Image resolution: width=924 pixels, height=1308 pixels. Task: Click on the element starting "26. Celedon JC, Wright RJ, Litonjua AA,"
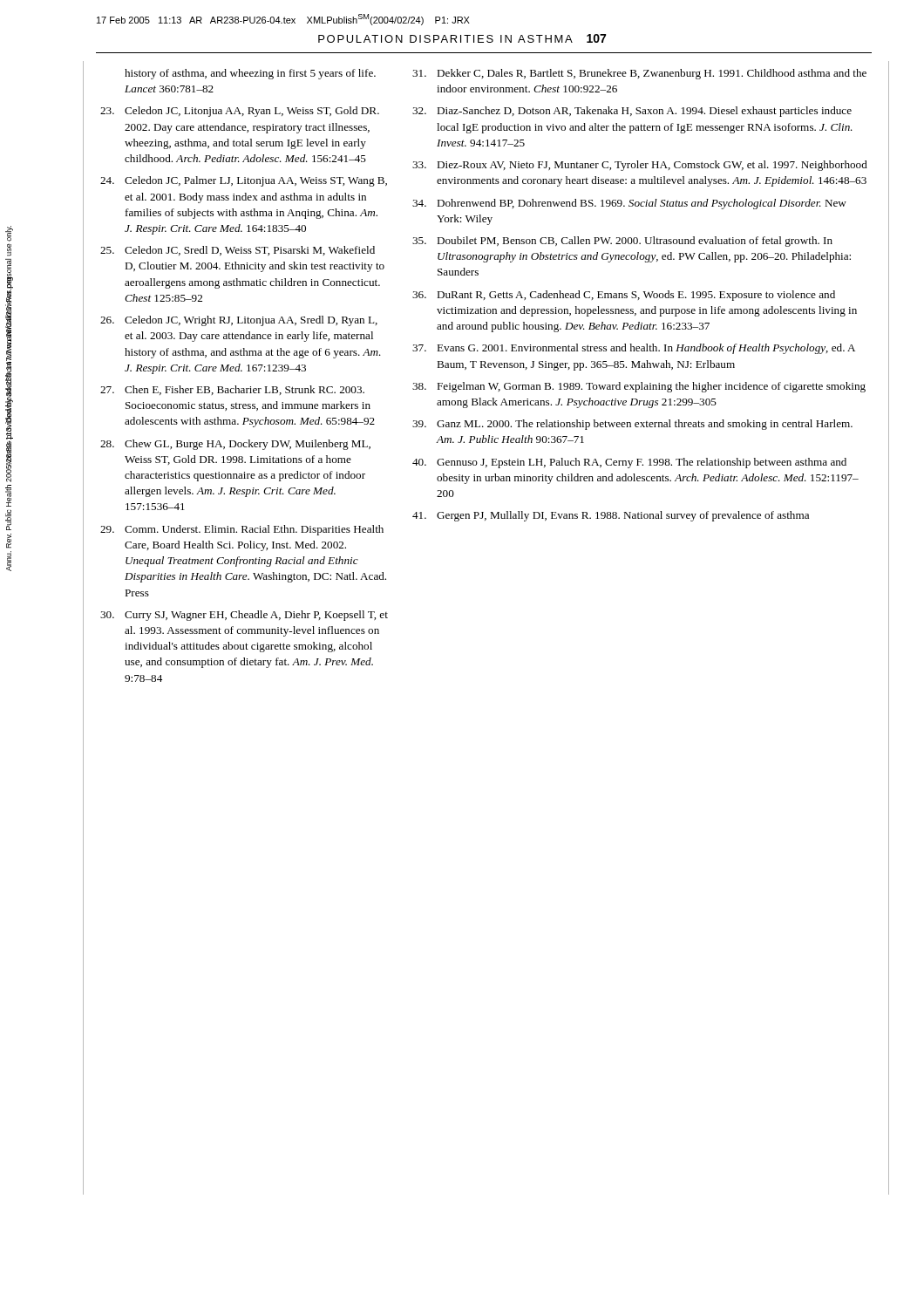tap(244, 344)
